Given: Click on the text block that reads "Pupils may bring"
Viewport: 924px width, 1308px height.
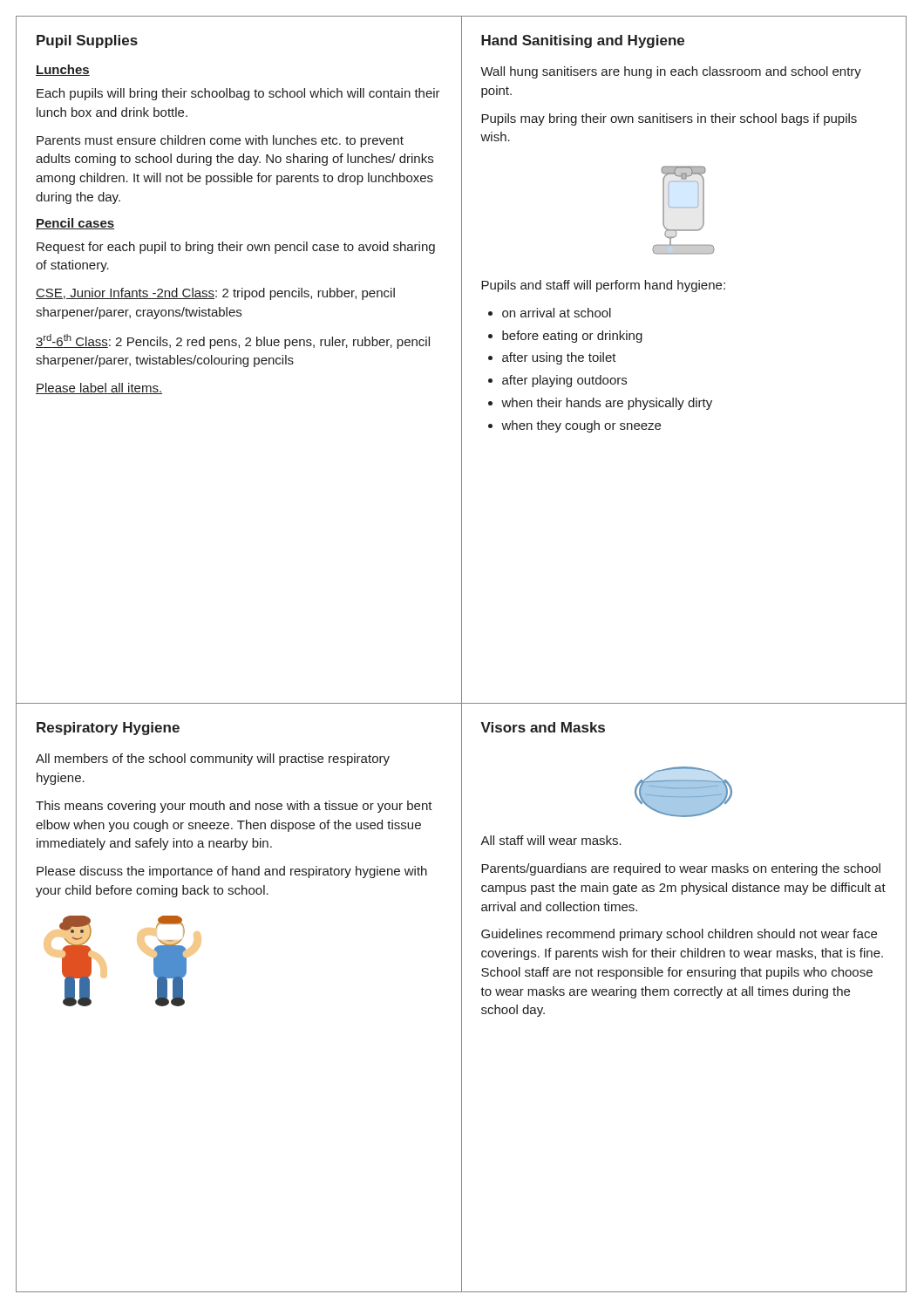Looking at the screenshot, I should 684,128.
